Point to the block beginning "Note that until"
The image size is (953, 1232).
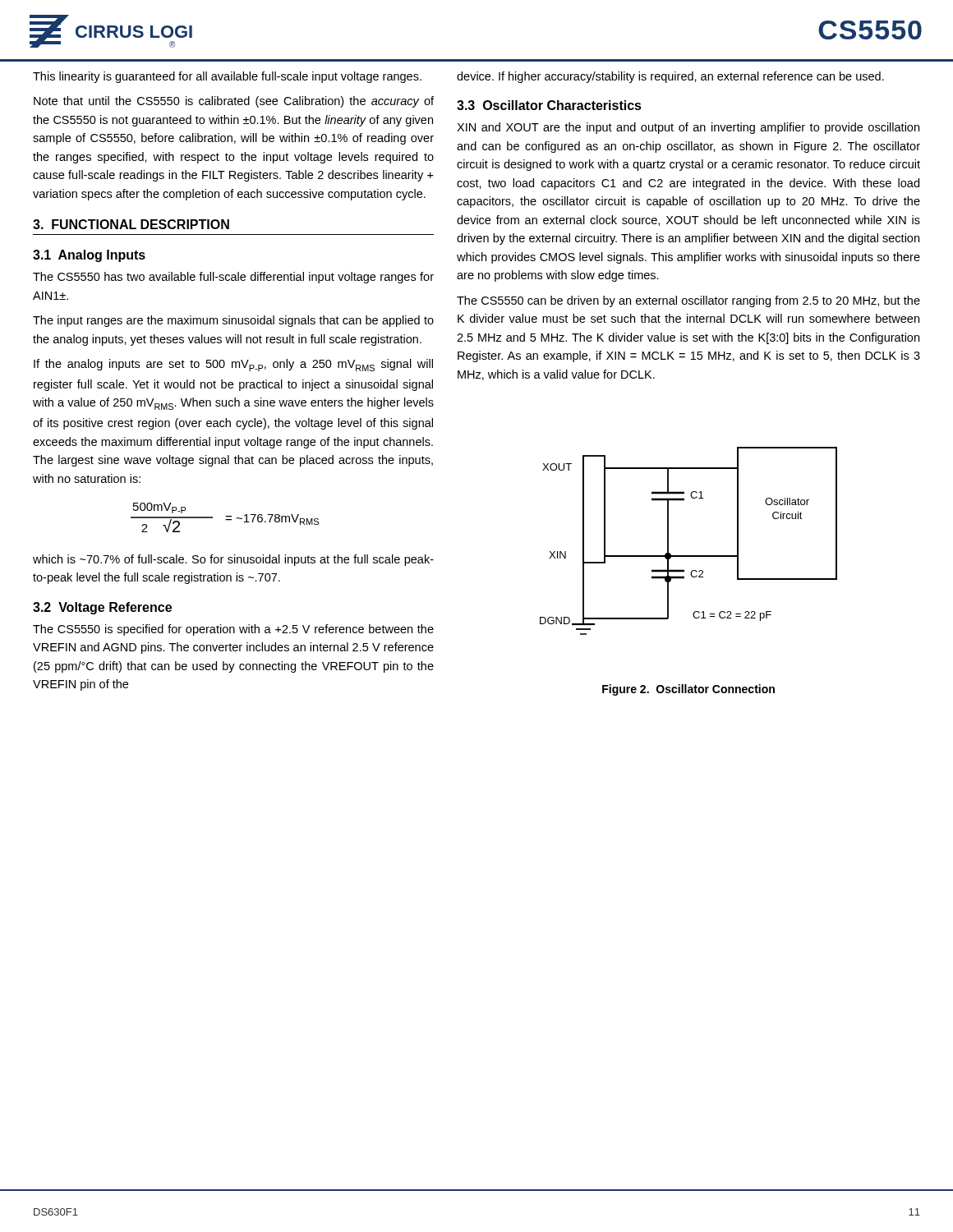click(x=233, y=148)
